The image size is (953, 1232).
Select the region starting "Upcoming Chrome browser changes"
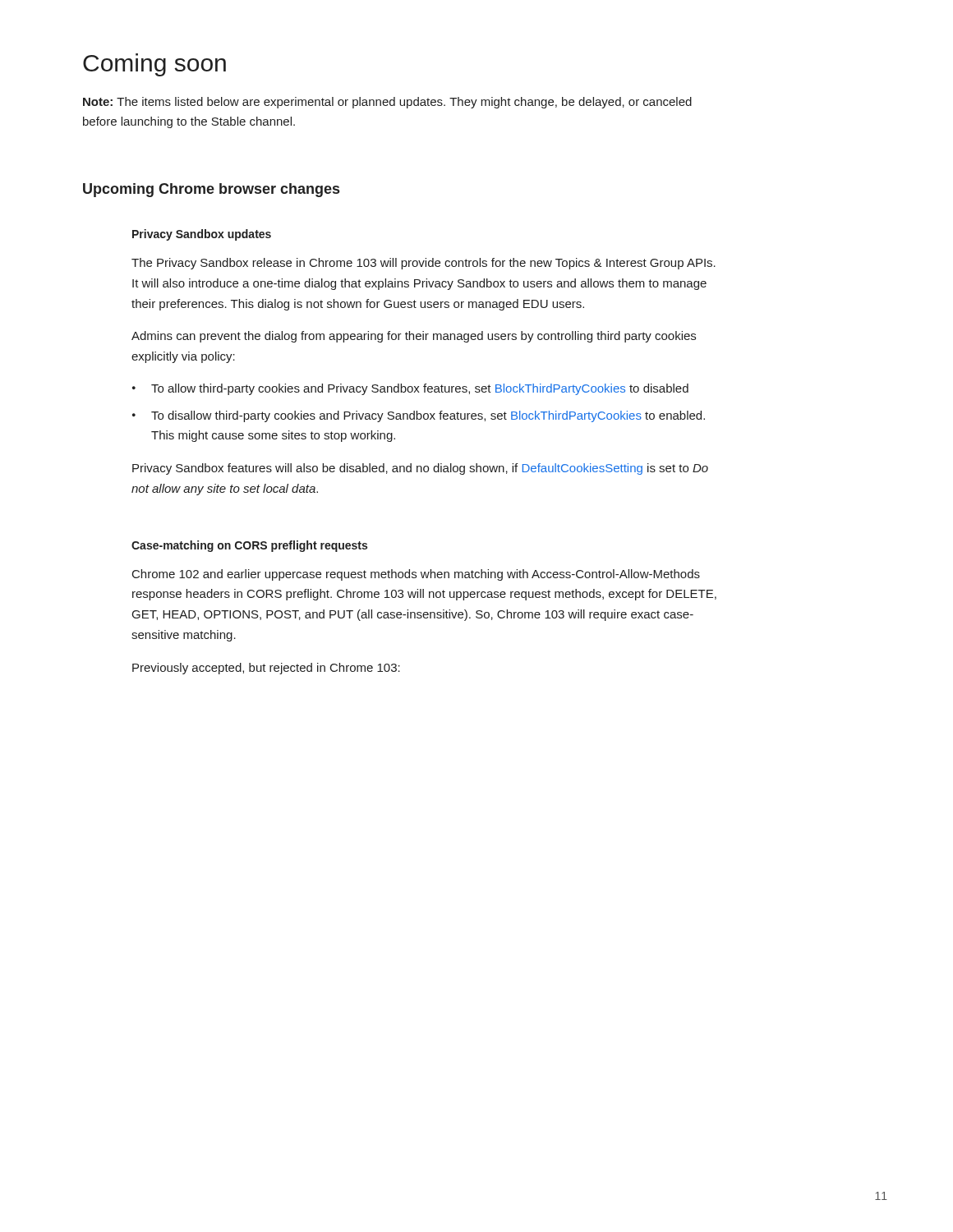coord(211,190)
